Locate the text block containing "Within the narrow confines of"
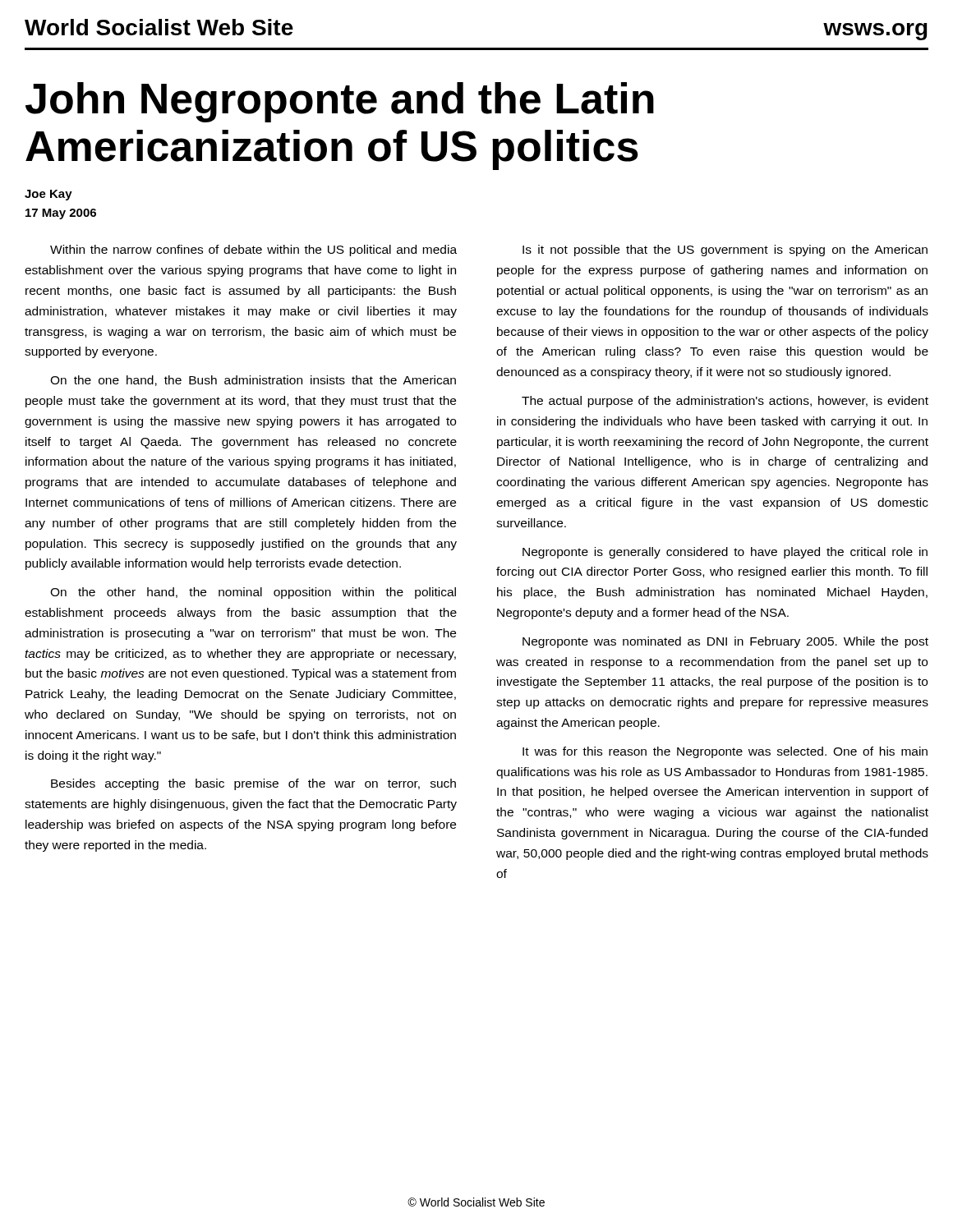The width and height of the screenshot is (953, 1232). pos(241,301)
